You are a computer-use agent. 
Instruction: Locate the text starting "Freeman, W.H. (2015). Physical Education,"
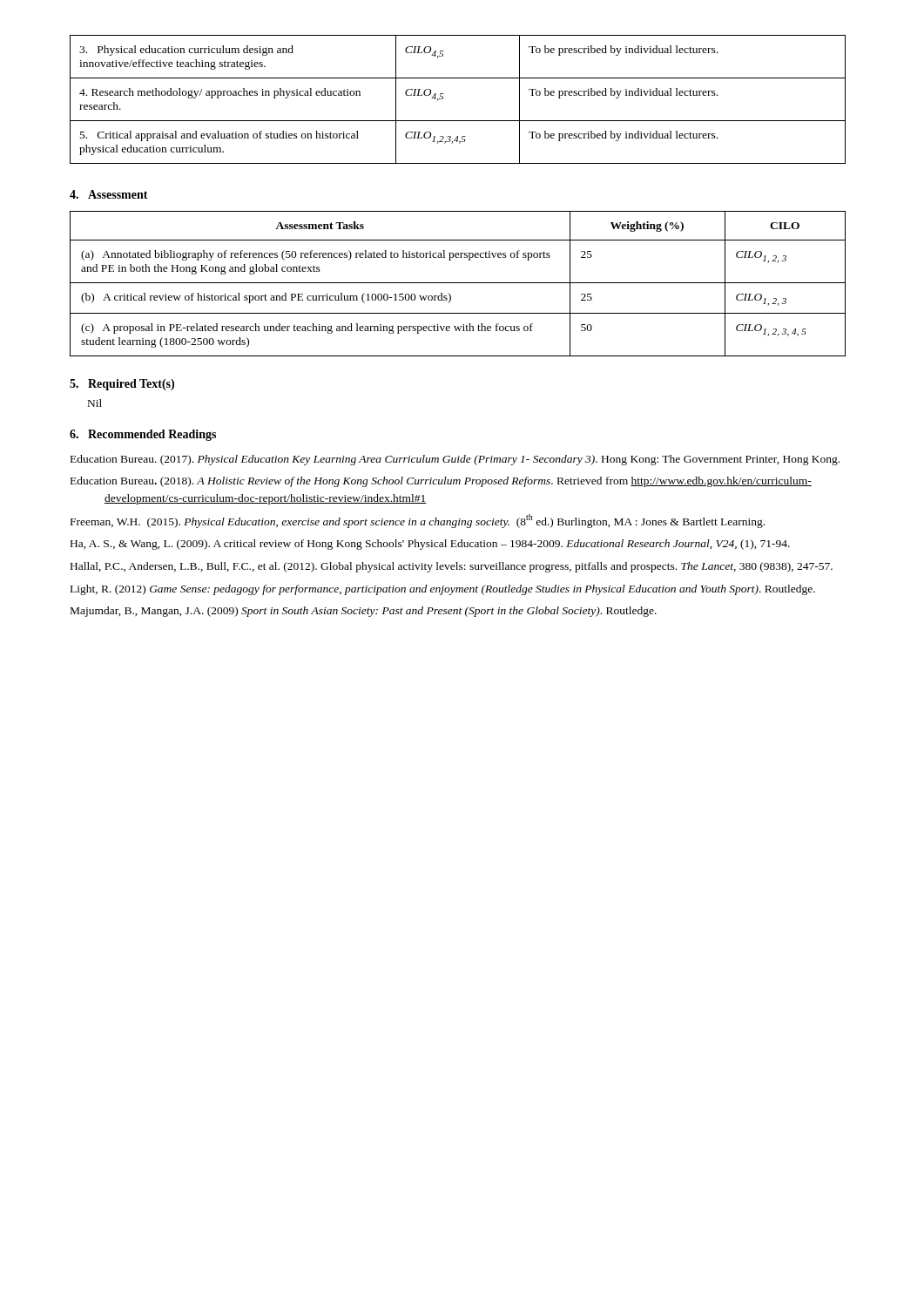[x=435, y=520]
